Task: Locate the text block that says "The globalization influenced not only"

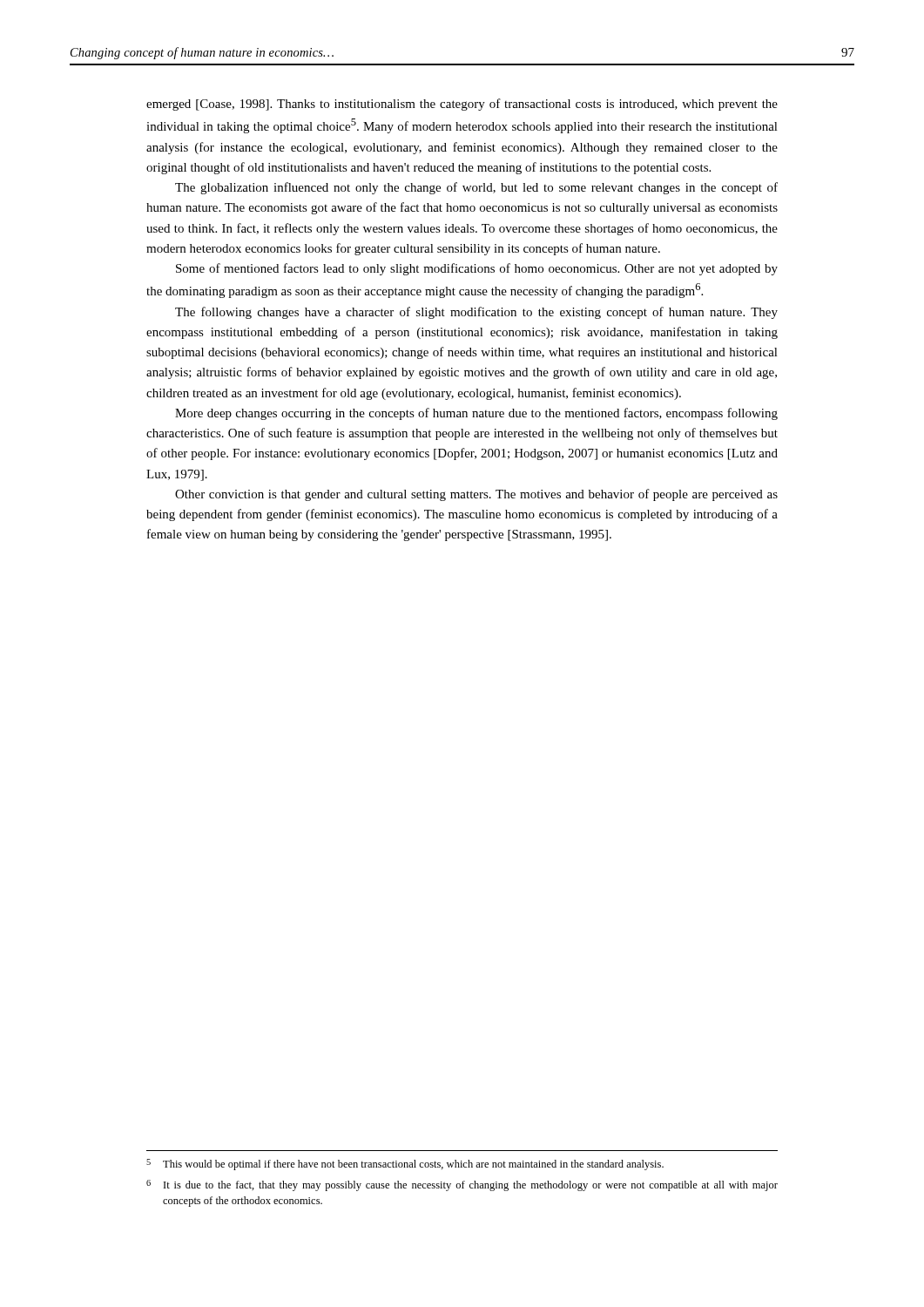Action: (462, 218)
